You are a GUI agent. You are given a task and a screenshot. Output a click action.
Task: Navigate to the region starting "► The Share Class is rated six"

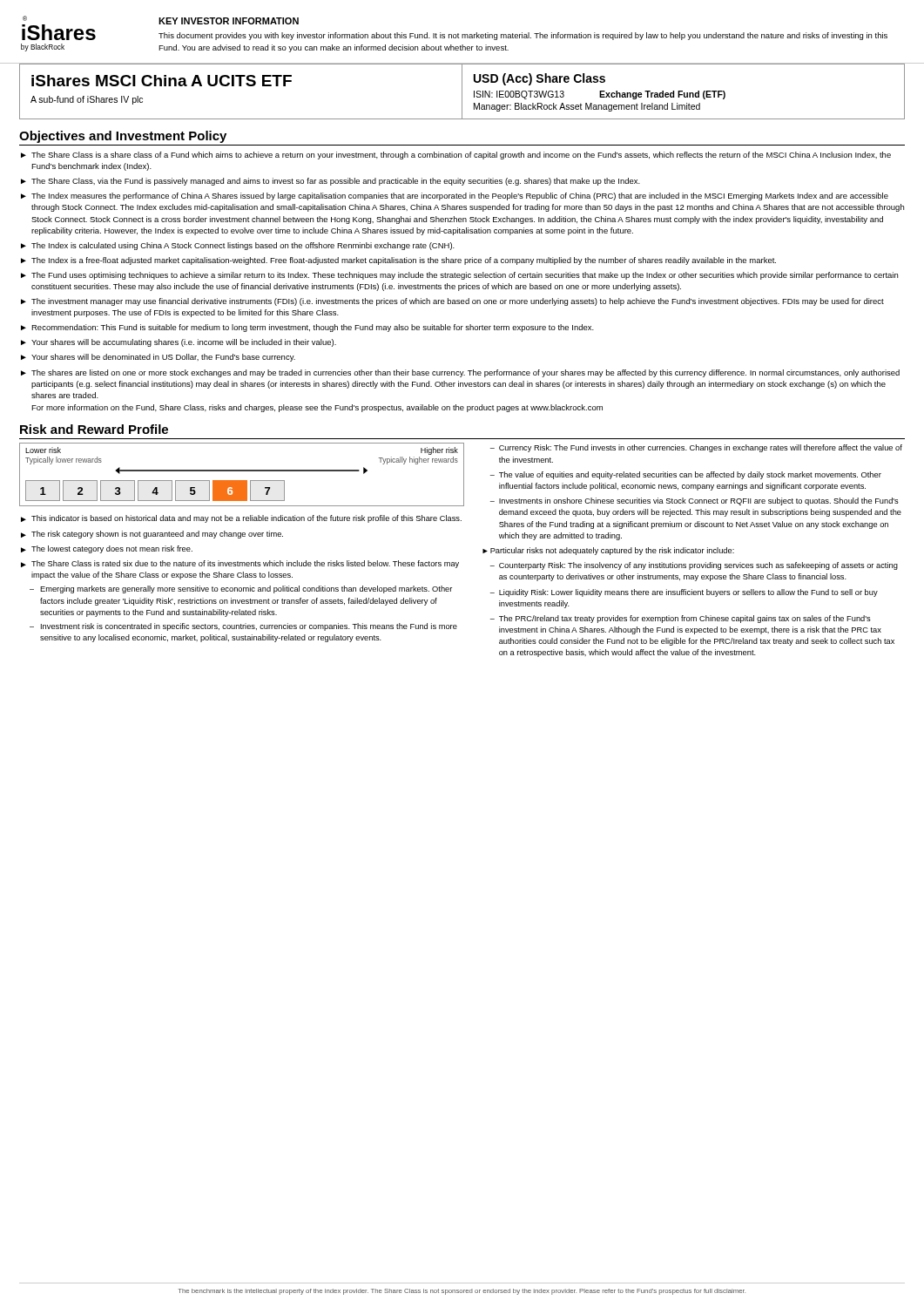(x=241, y=570)
